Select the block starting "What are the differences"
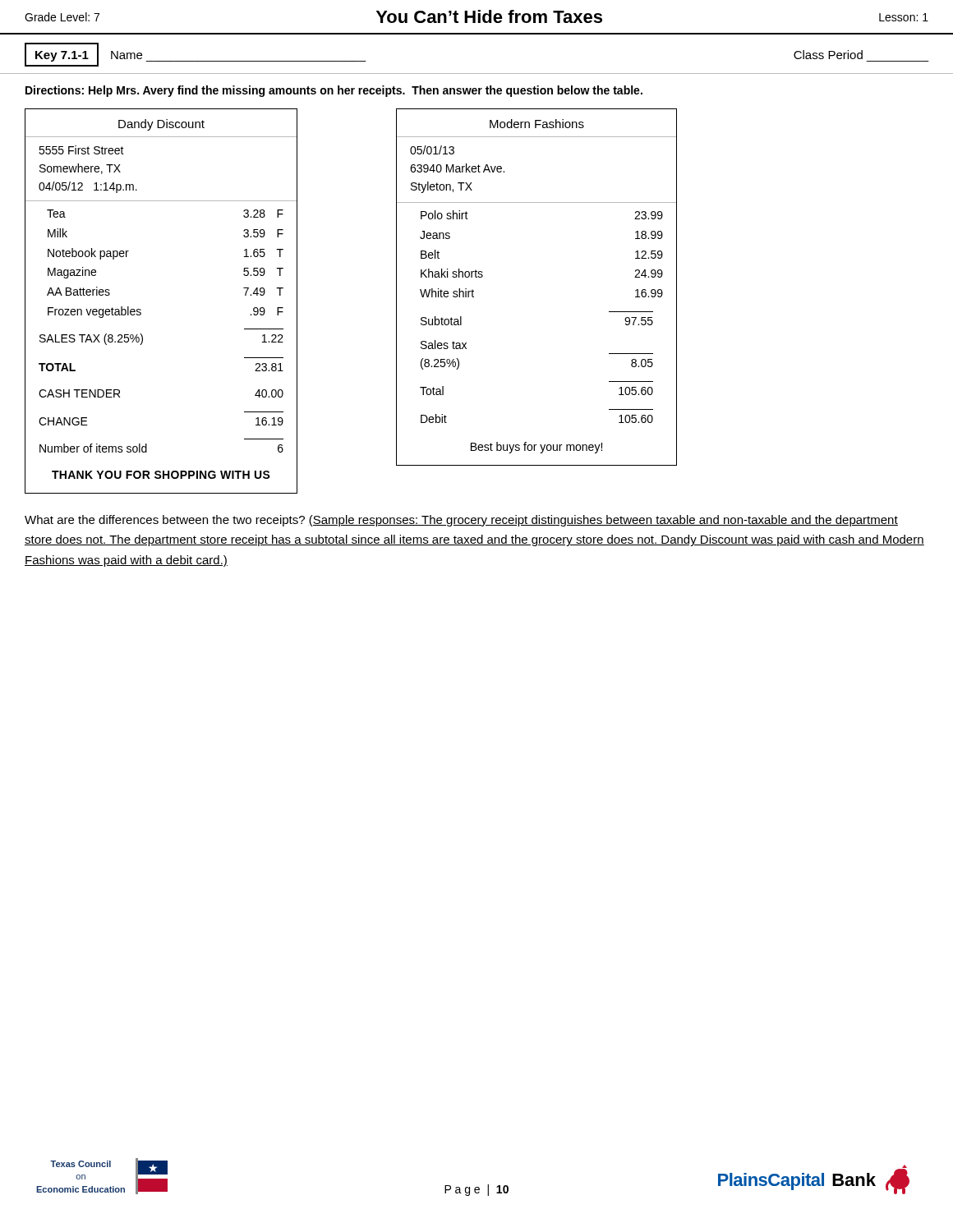Image resolution: width=953 pixels, height=1232 pixels. pyautogui.click(x=474, y=539)
